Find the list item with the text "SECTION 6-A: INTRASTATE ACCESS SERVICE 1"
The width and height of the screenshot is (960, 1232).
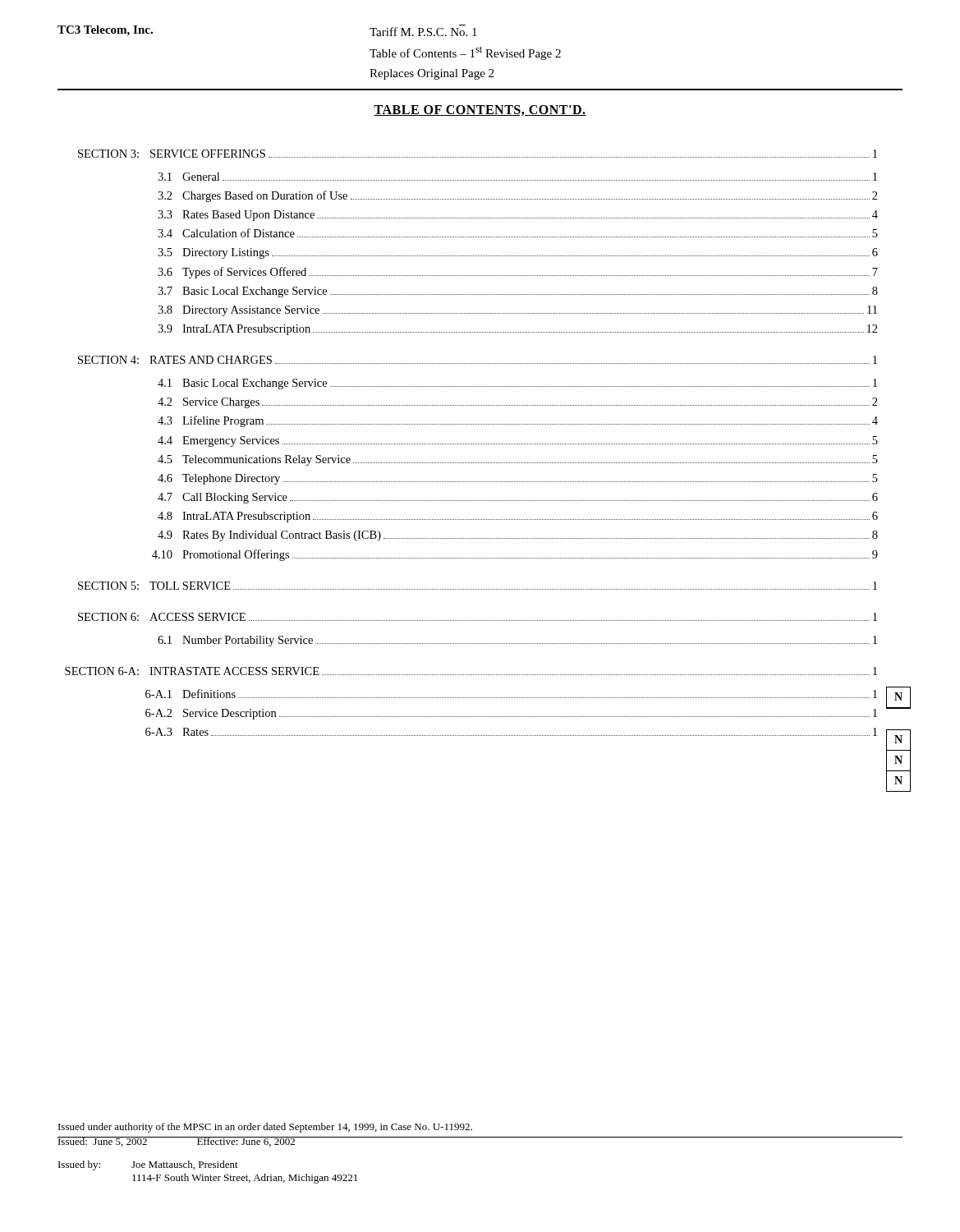click(x=468, y=672)
